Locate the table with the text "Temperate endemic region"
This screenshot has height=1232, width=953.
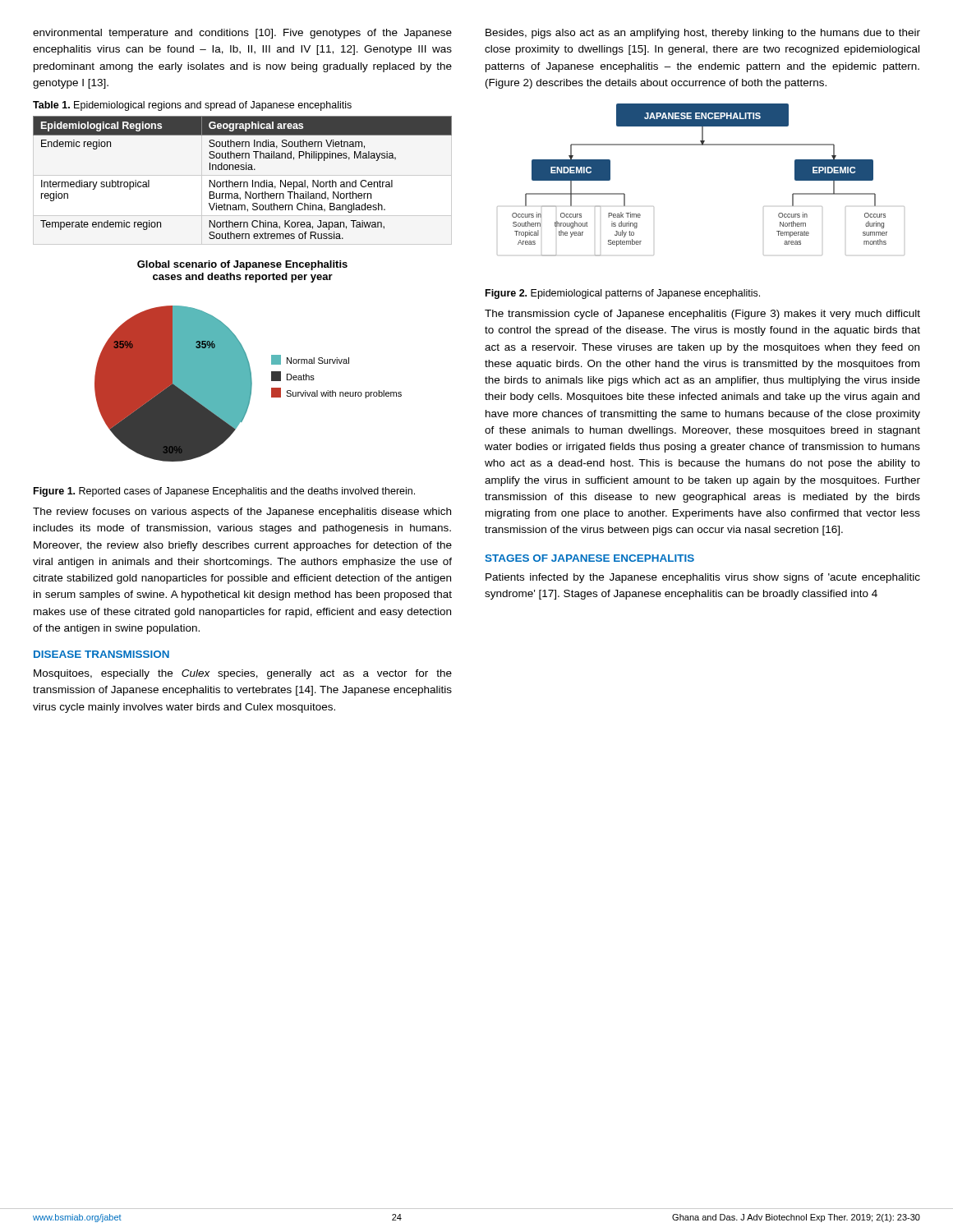[242, 180]
